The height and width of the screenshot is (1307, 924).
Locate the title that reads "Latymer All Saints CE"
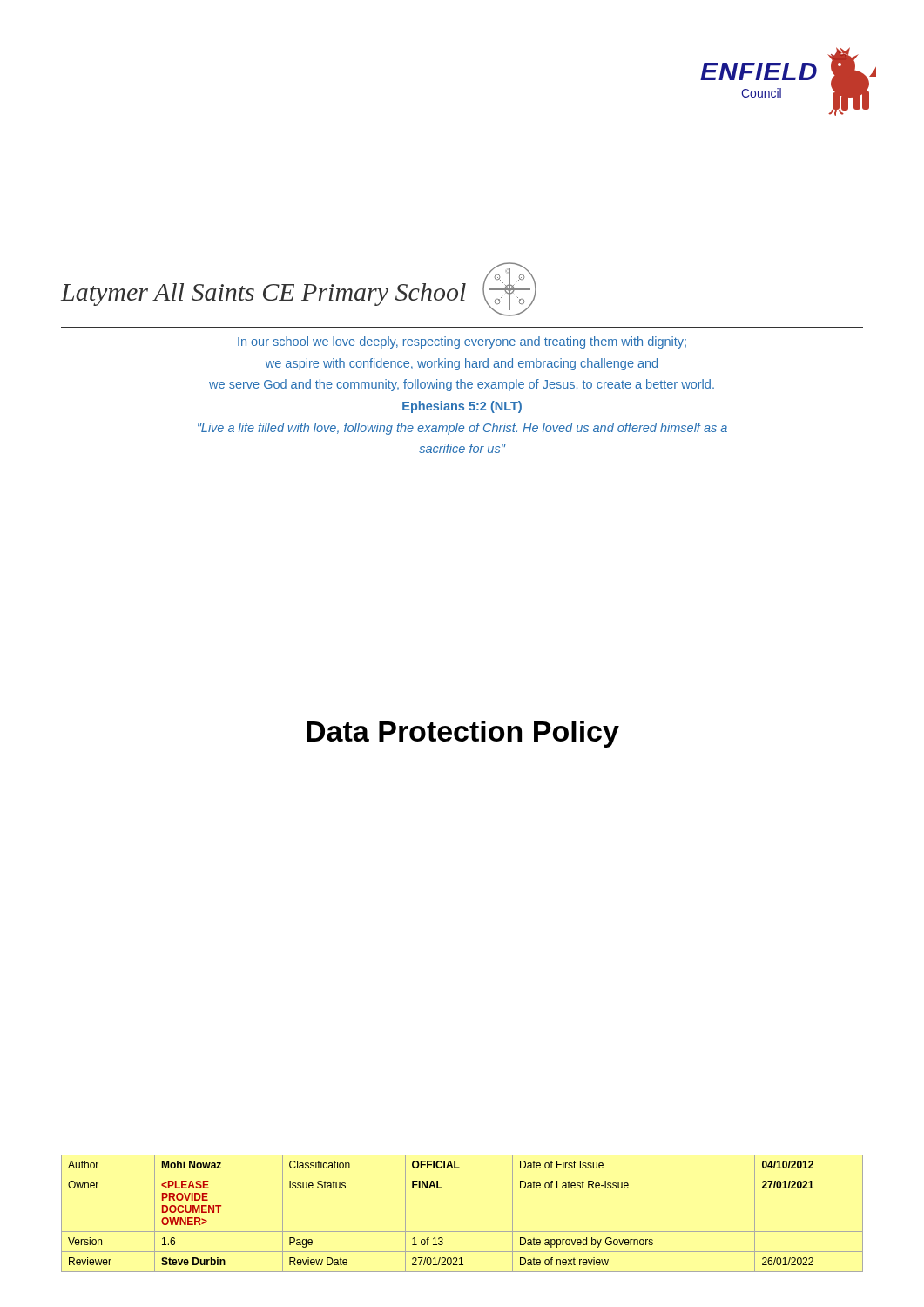[264, 291]
